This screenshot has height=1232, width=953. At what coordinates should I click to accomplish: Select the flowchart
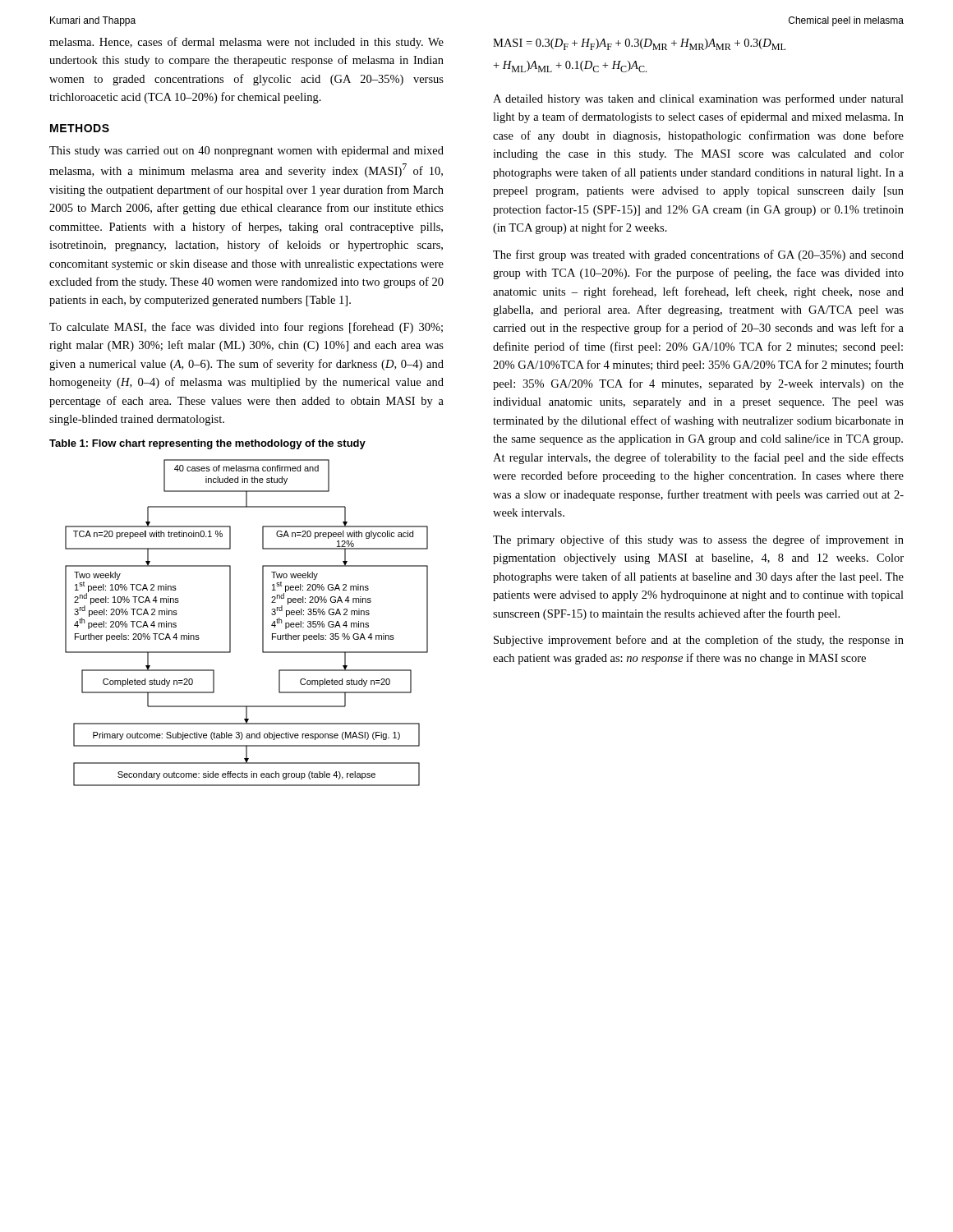click(x=246, y=640)
